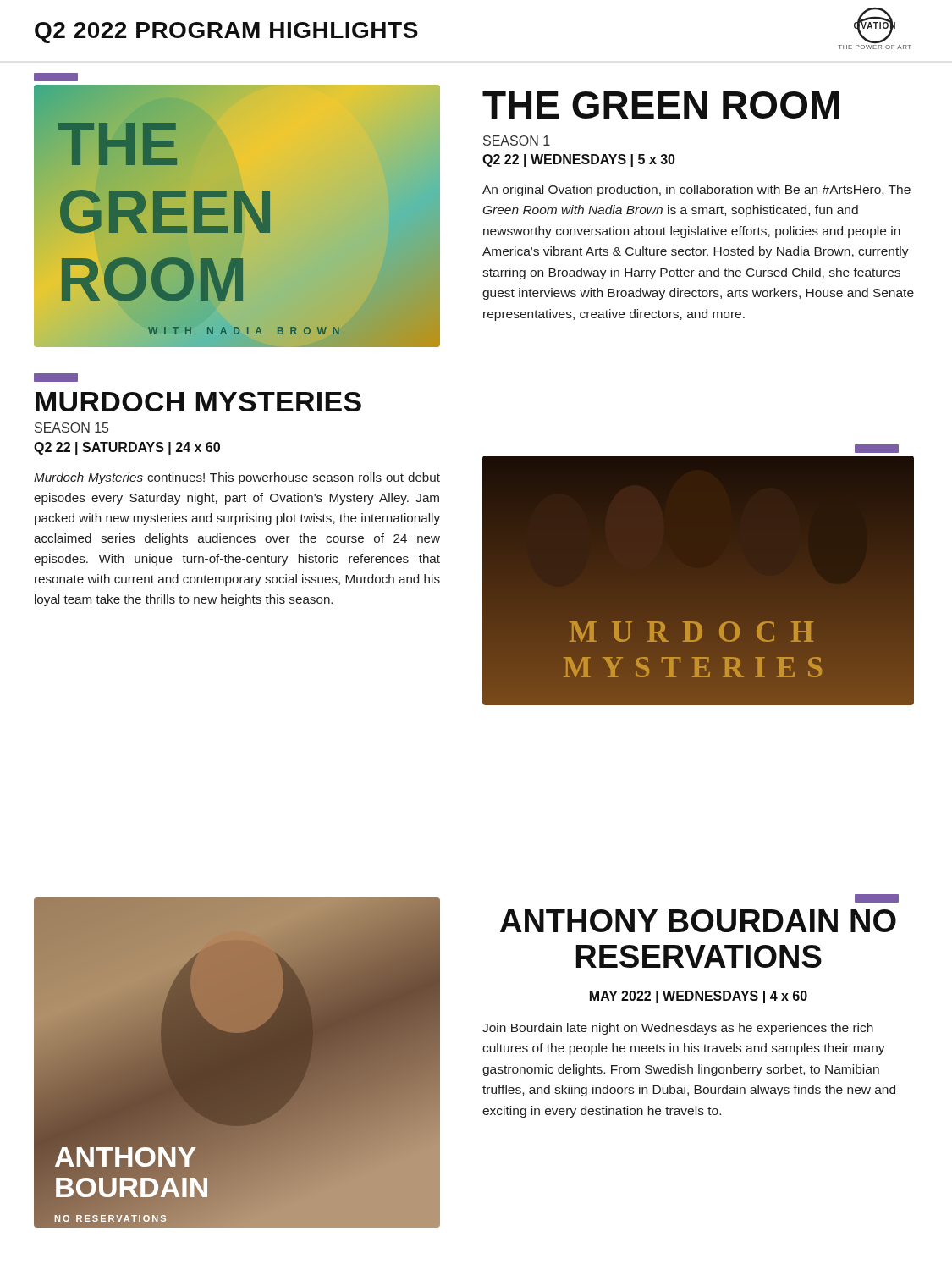952x1270 pixels.
Task: Click the passage that begins "An original Ovation production, in collaboration"
Action: [x=698, y=252]
